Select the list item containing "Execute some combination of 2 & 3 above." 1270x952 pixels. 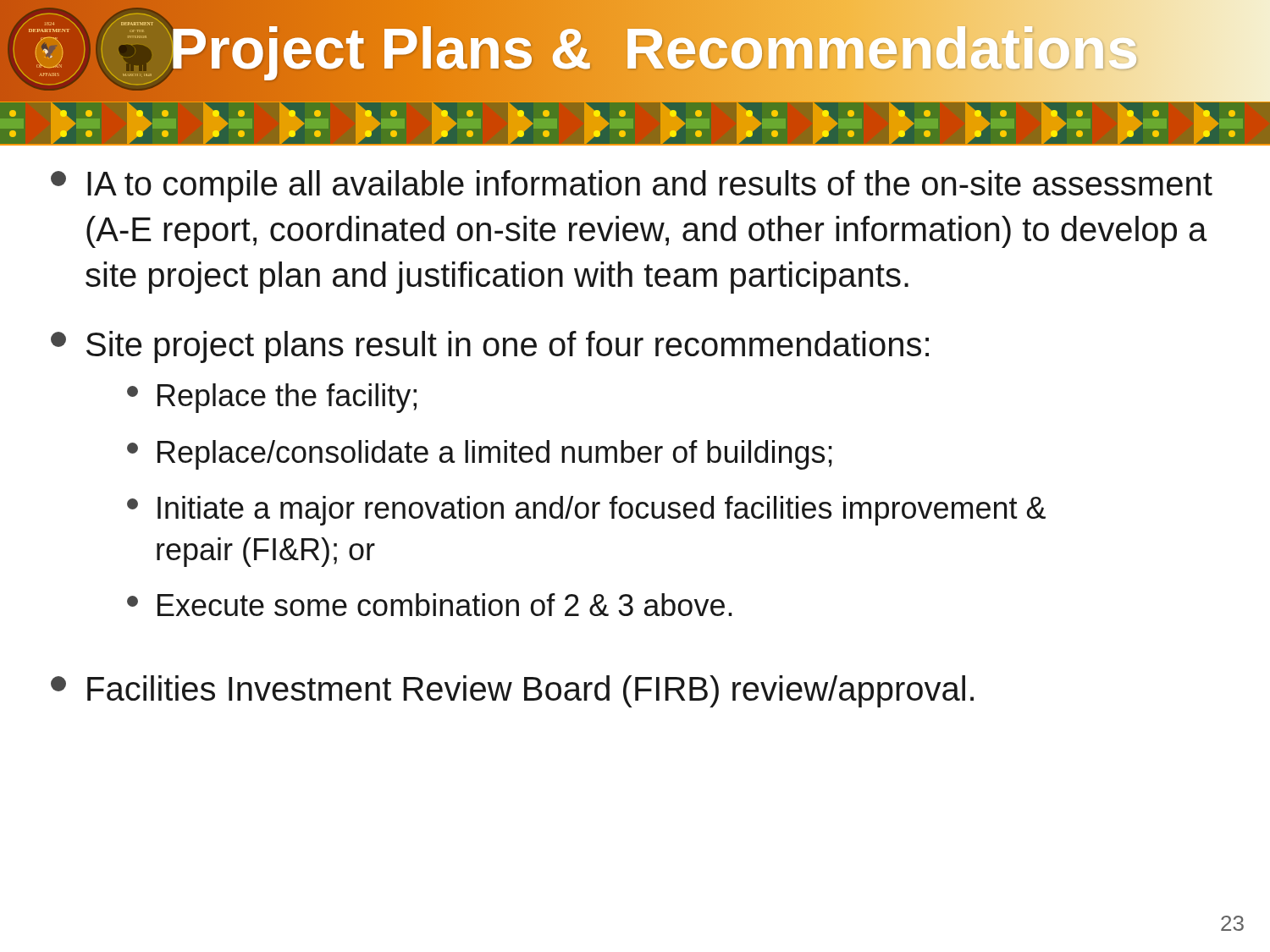point(431,606)
